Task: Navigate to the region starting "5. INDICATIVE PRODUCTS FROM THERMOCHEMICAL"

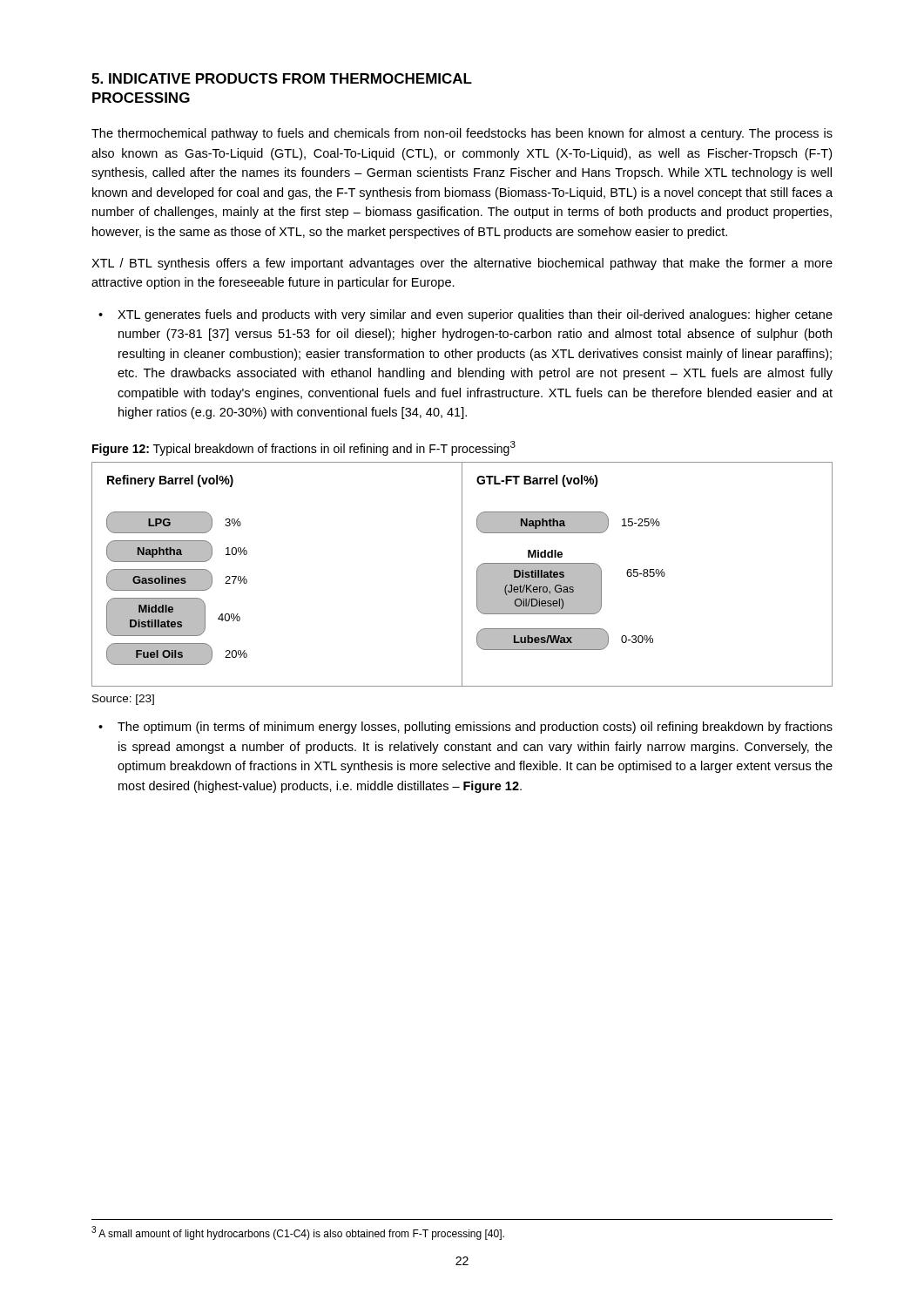Action: [x=282, y=88]
